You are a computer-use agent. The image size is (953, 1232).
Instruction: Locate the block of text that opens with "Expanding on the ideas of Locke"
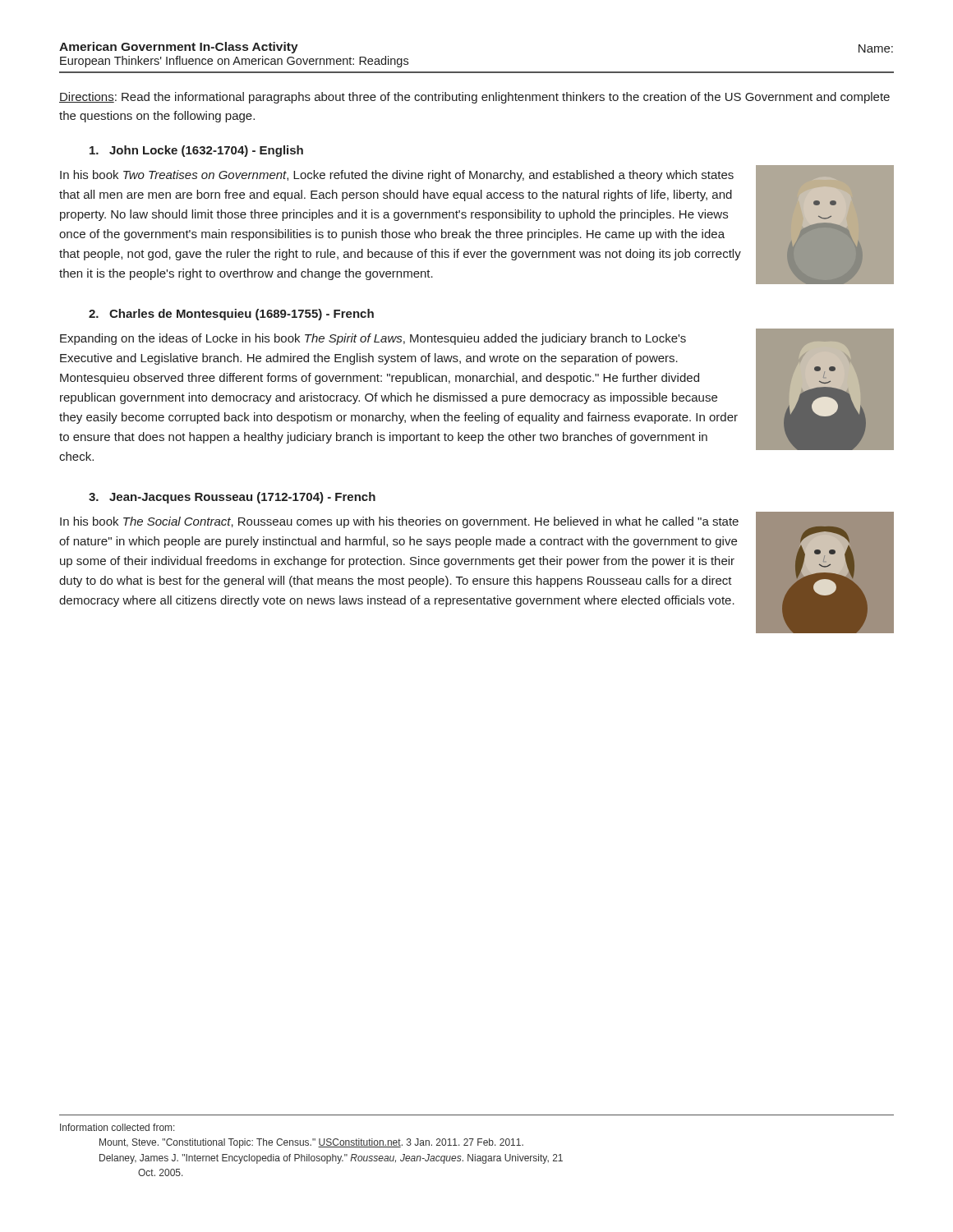click(398, 397)
